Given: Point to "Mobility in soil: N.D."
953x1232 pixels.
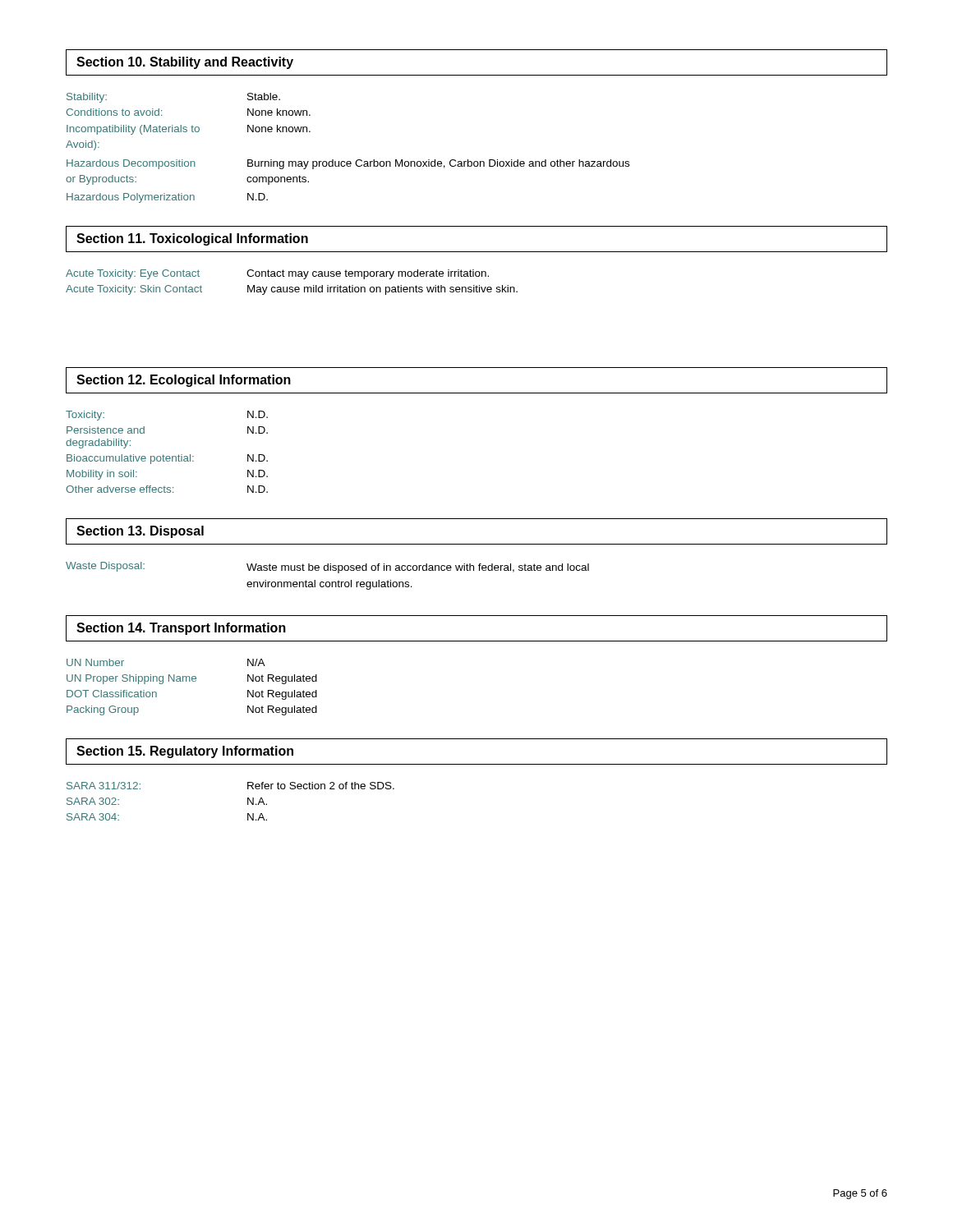Looking at the screenshot, I should pyautogui.click(x=99, y=474).
